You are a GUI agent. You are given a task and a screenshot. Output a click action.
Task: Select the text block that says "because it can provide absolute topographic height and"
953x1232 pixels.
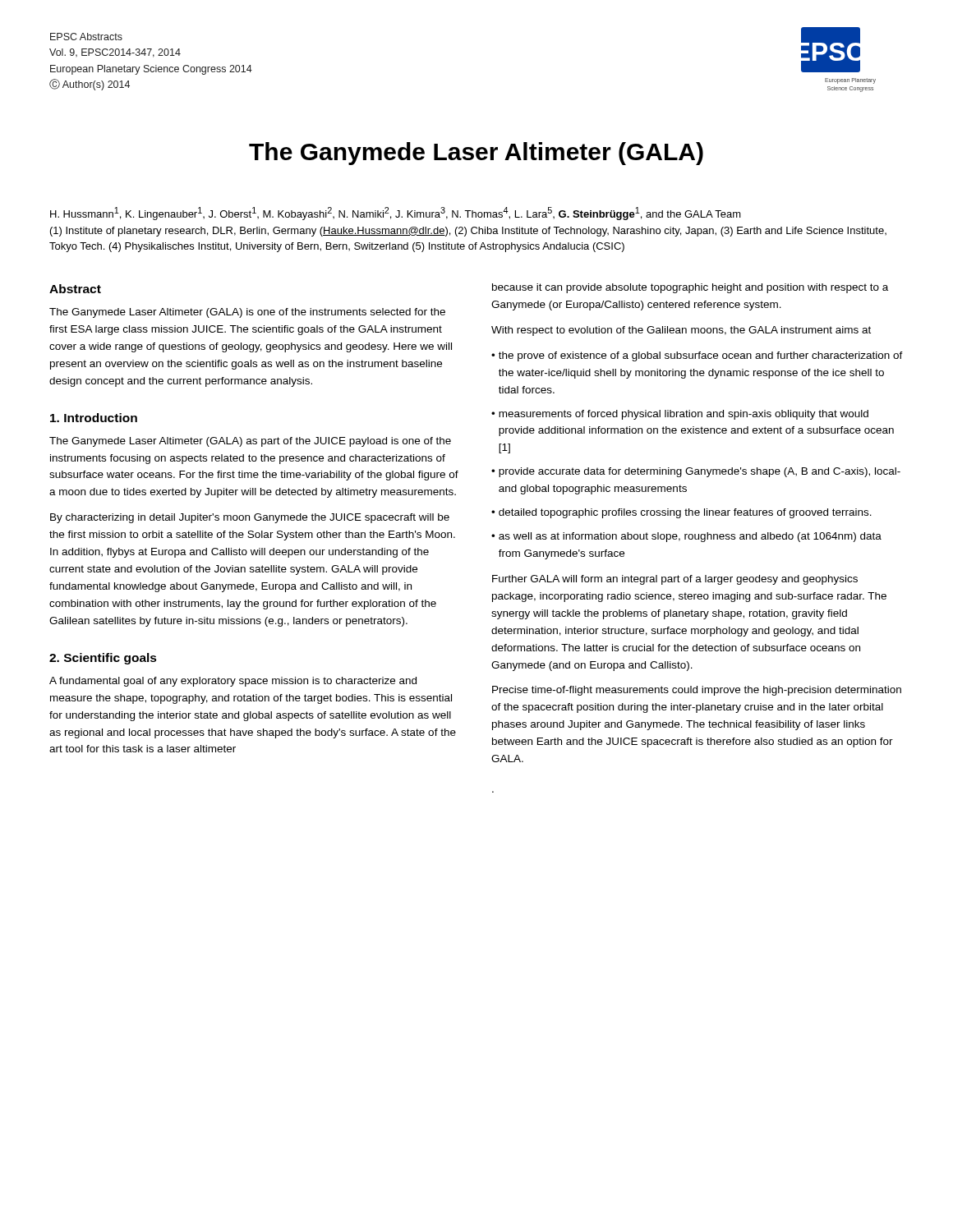[x=698, y=309]
